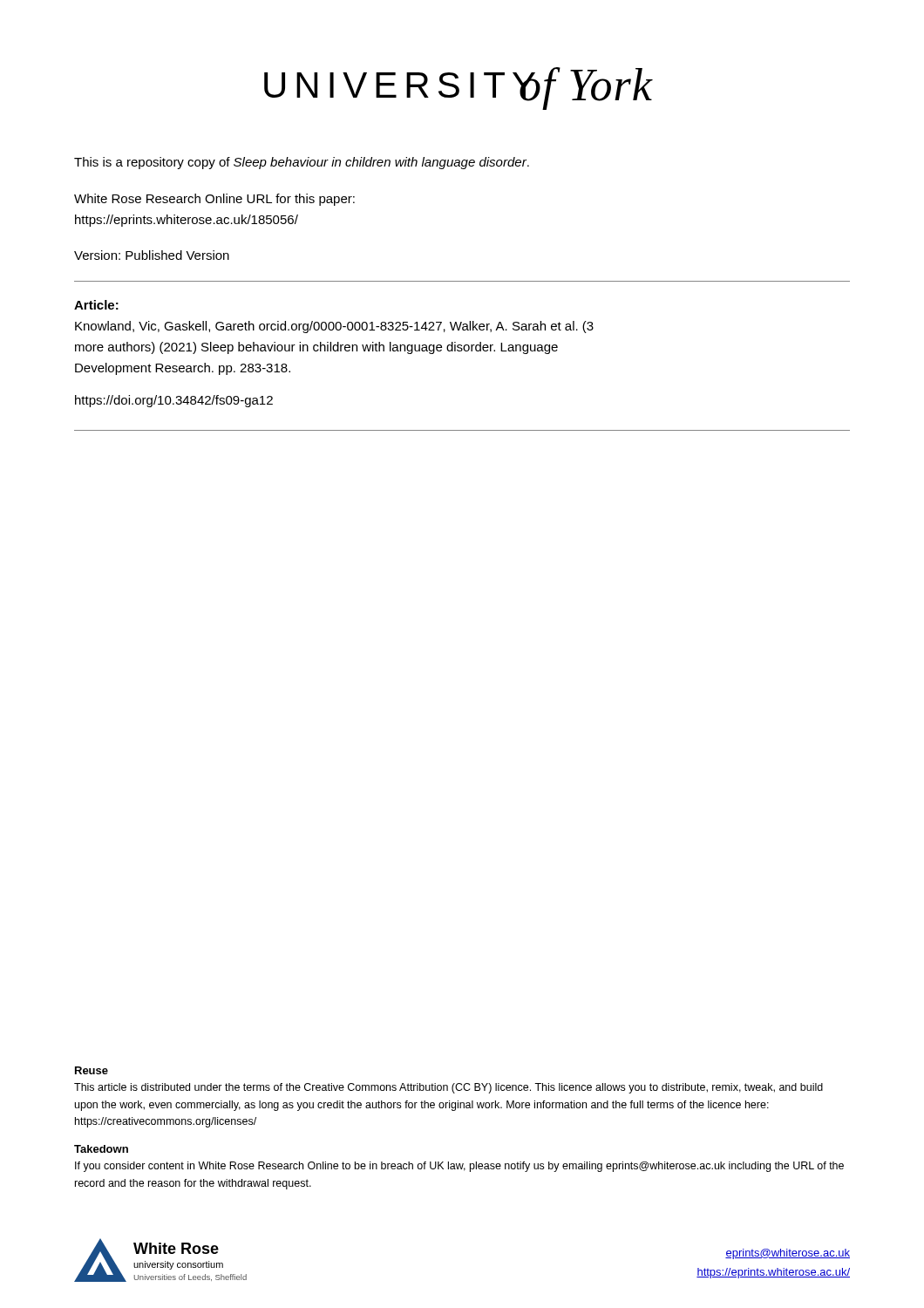The image size is (924, 1308).
Task: Select the region starting "eprints@whiterose.ac.uk https://eprints.whiterose.ac.uk/"
Action: [x=773, y=1262]
